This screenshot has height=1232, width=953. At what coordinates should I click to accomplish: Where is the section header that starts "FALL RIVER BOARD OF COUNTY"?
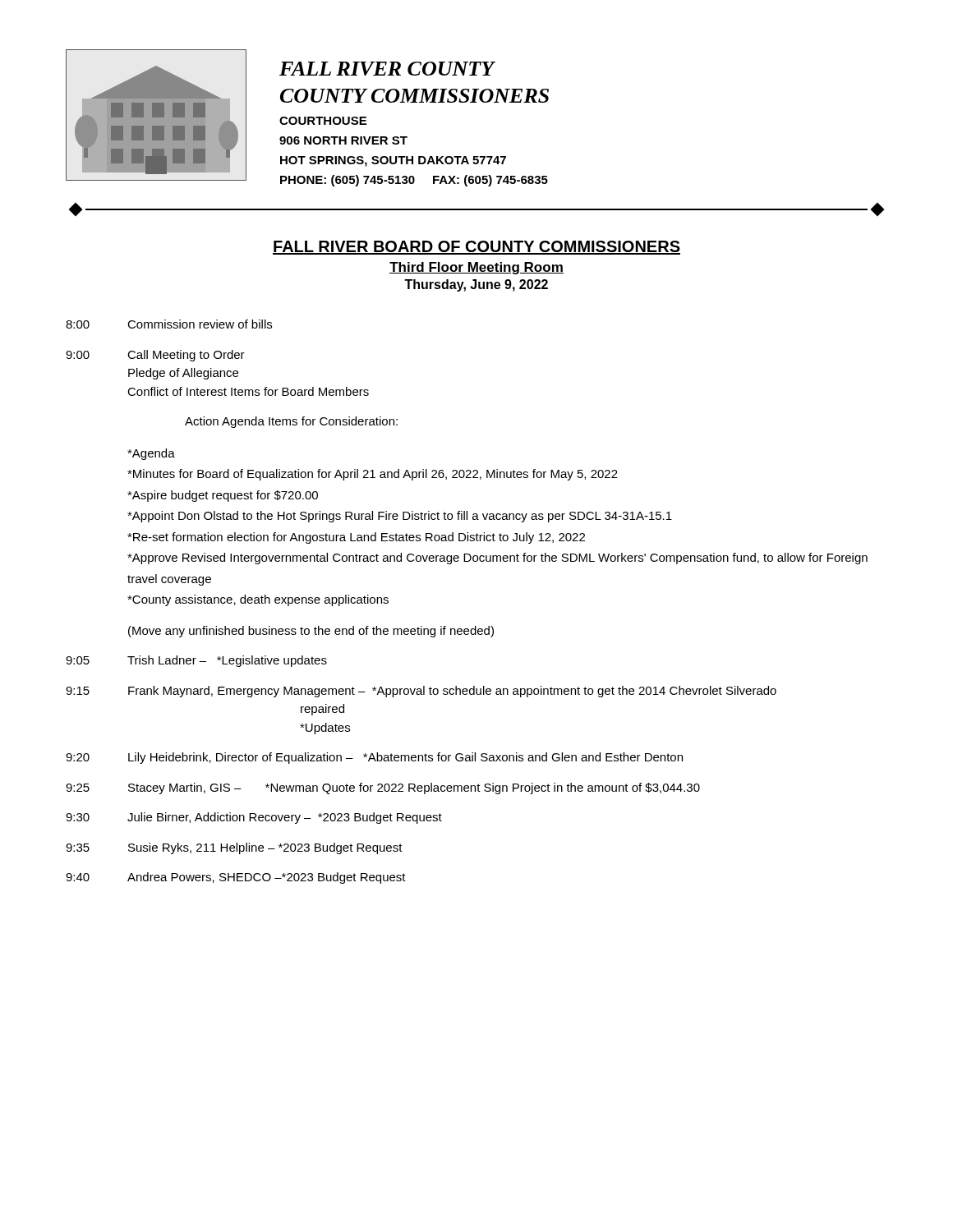coord(476,265)
